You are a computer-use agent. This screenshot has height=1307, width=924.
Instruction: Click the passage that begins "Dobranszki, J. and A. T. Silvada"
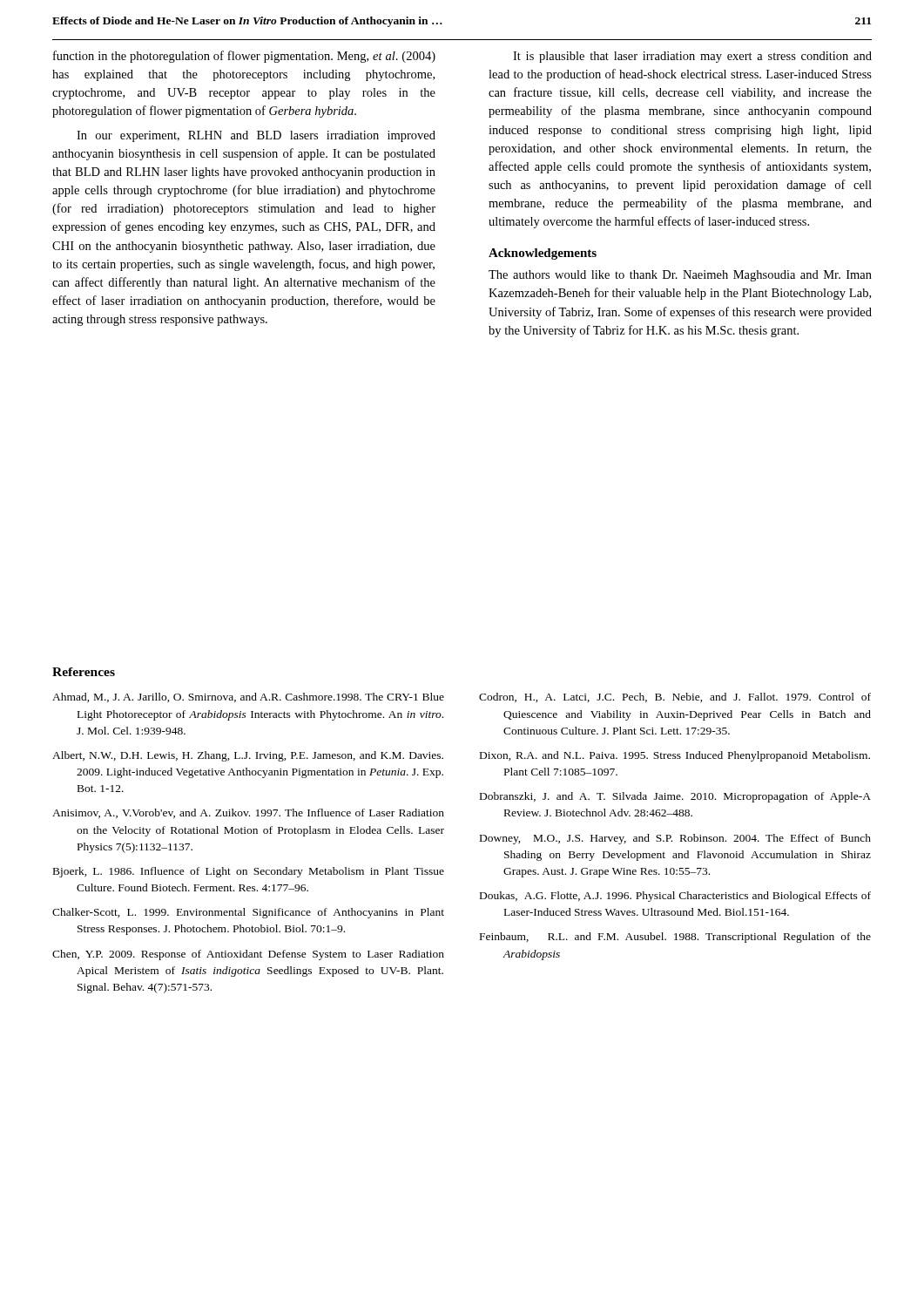point(675,805)
